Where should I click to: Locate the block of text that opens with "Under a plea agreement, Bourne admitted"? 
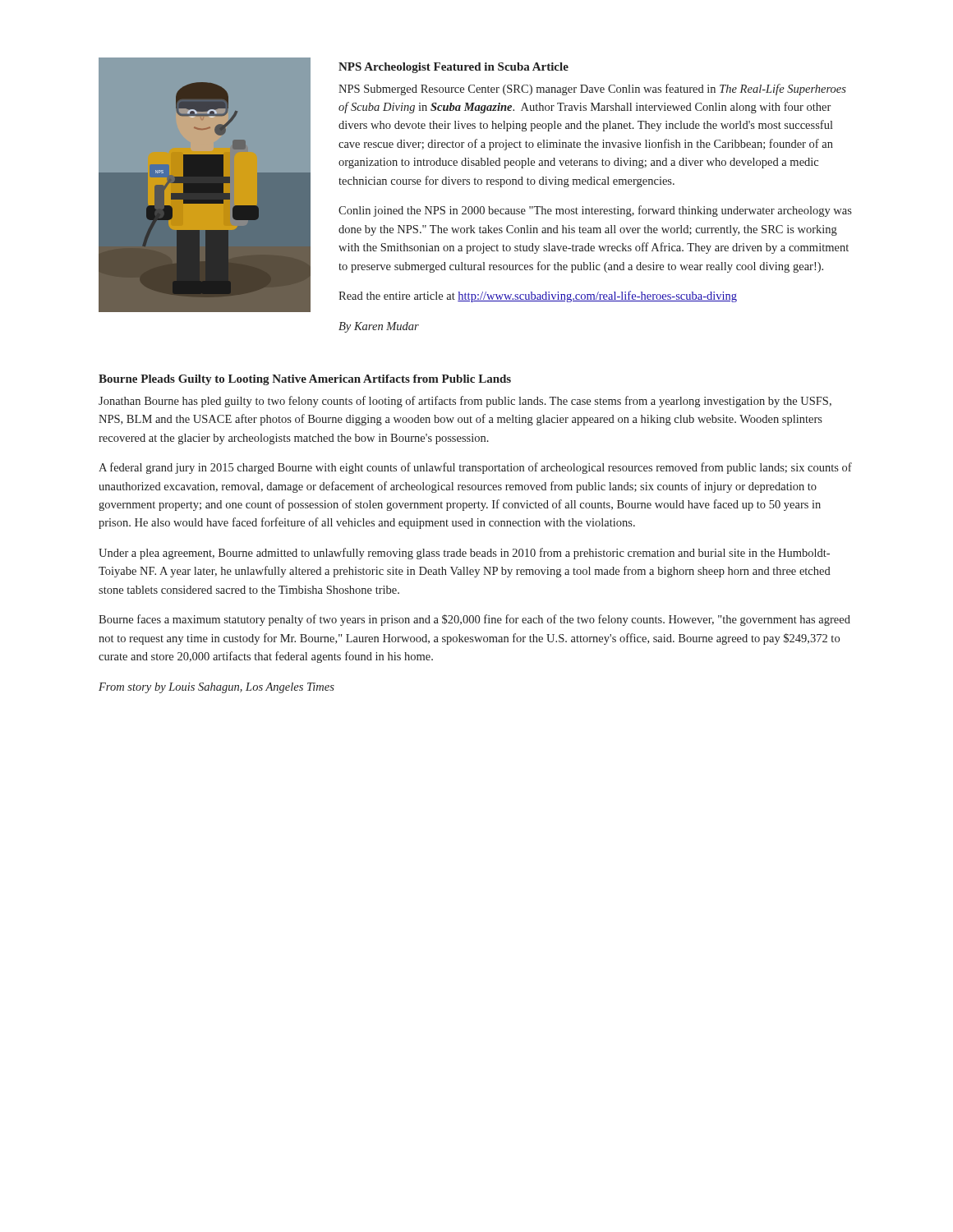[x=464, y=571]
